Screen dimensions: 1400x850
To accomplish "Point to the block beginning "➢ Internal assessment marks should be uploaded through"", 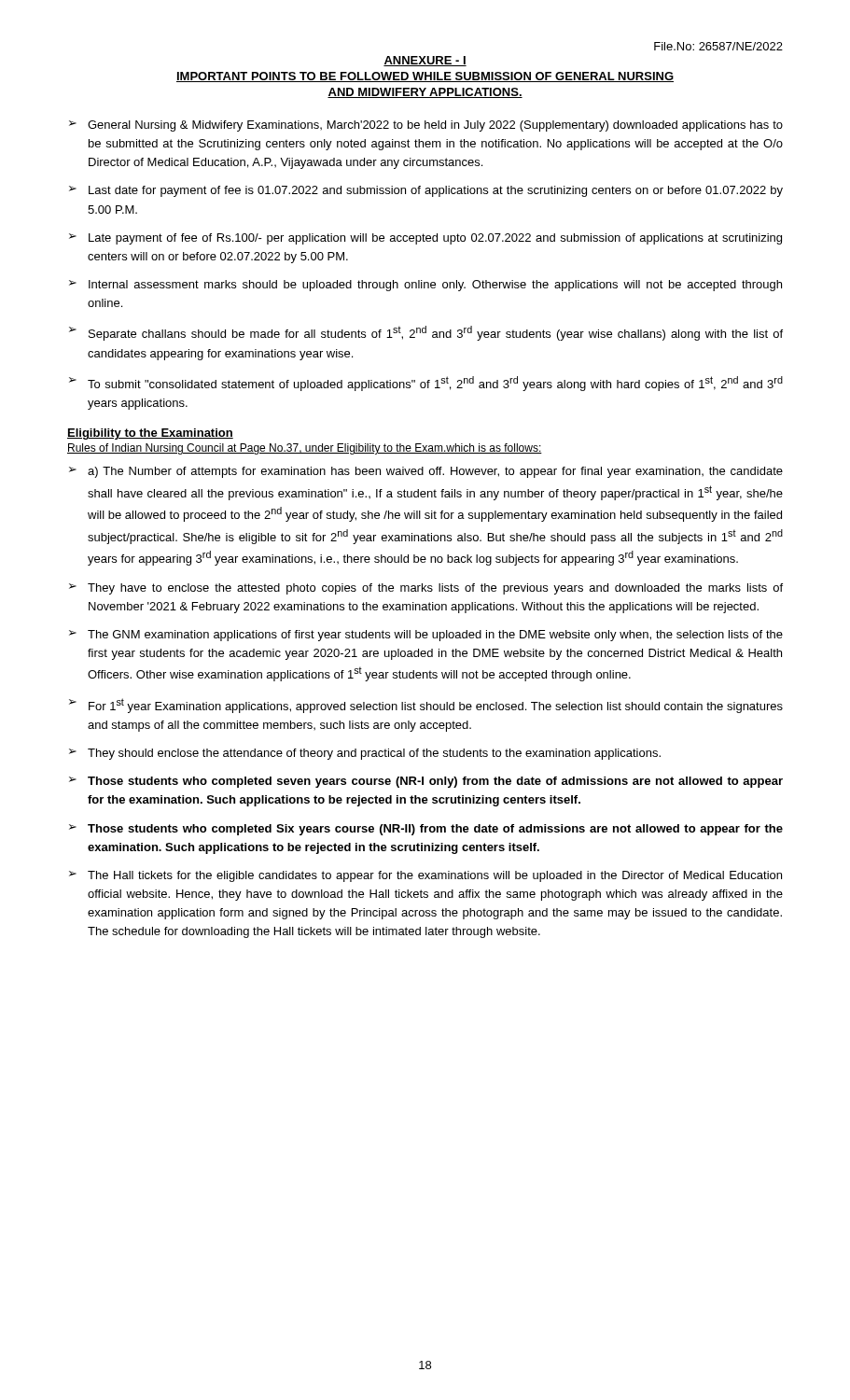I will 425,294.
